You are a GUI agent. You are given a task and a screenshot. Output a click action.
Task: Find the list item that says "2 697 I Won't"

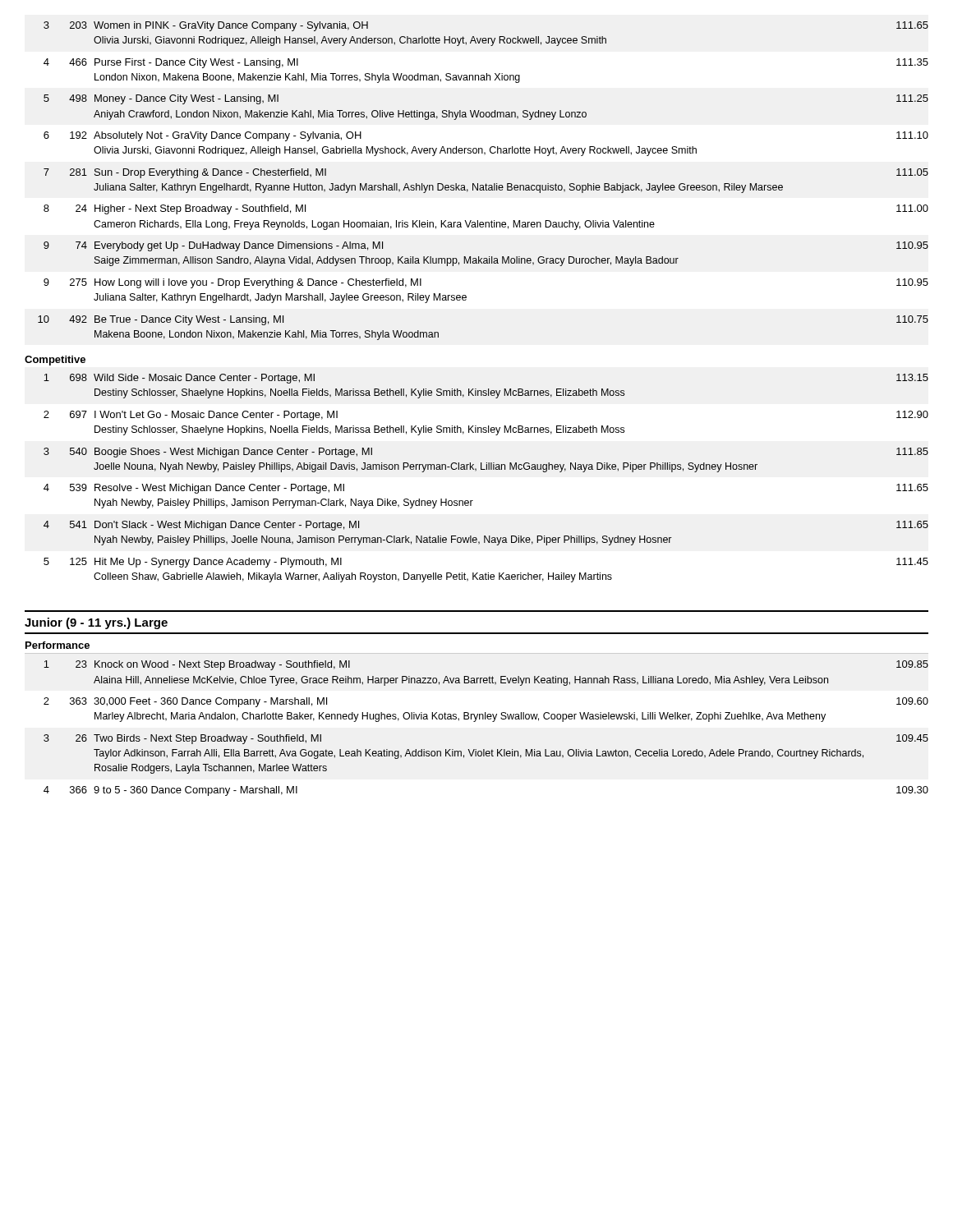pyautogui.click(x=476, y=422)
